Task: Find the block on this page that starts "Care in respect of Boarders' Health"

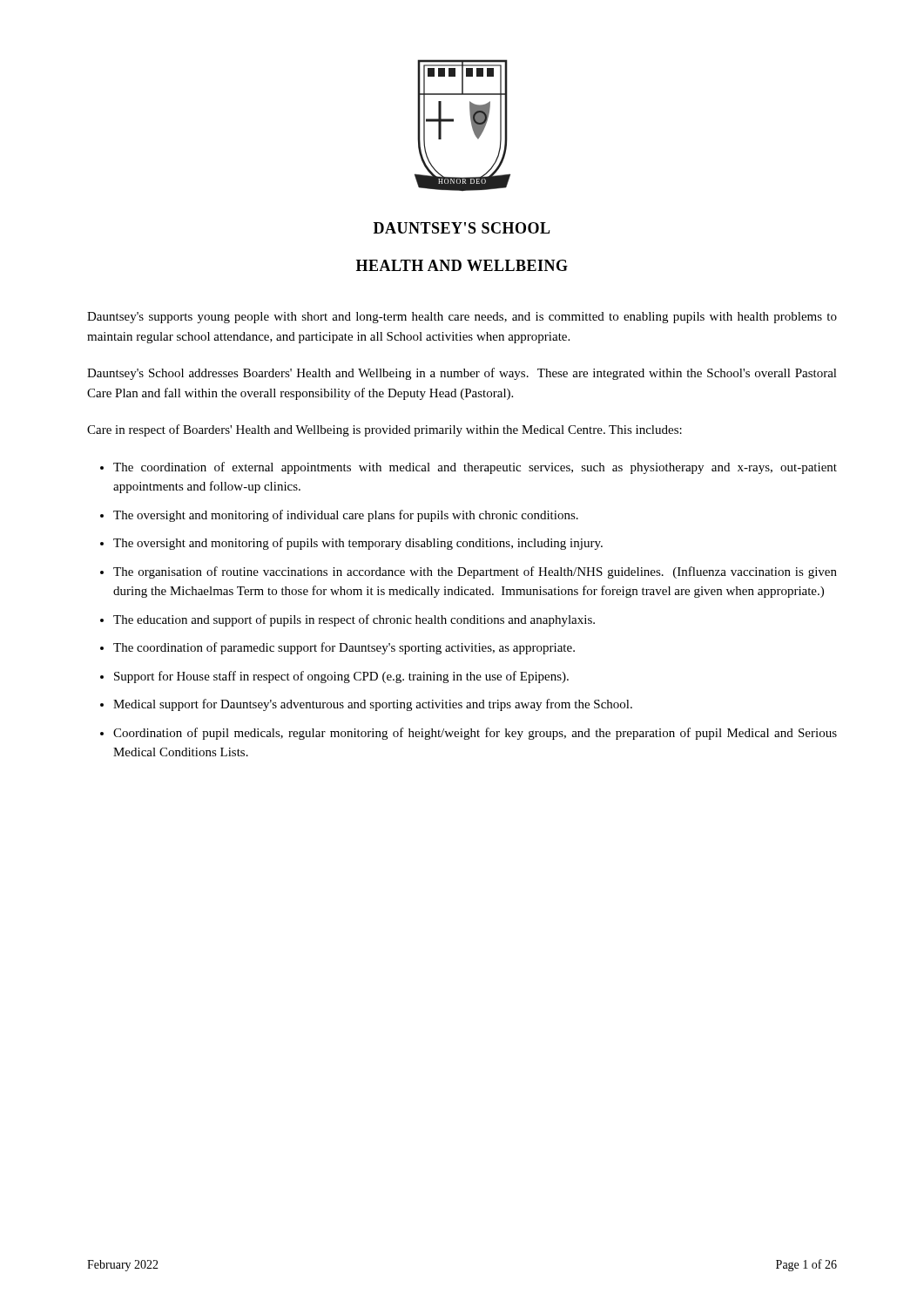Action: coord(385,430)
